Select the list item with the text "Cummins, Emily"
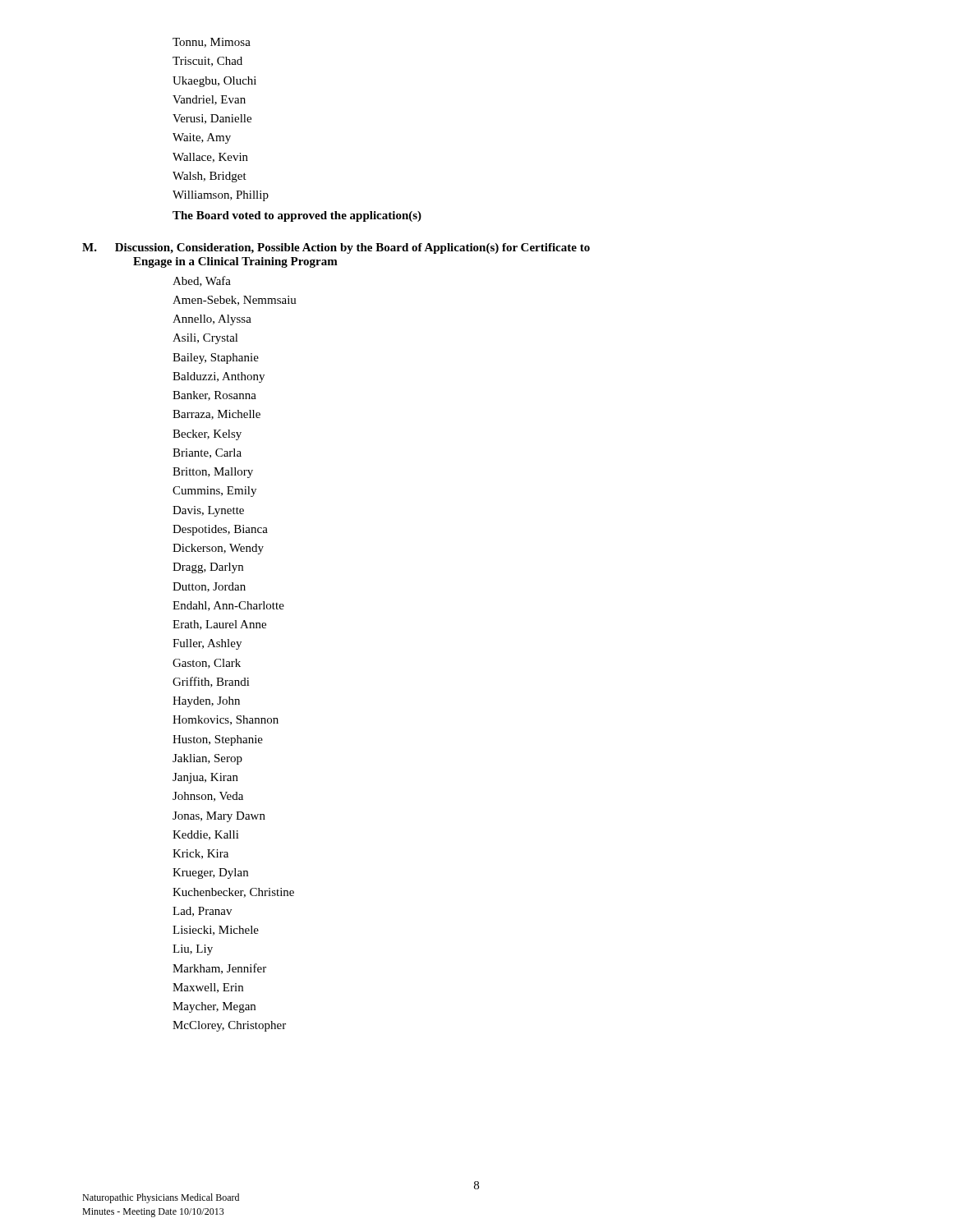Viewport: 953px width, 1232px height. (215, 491)
